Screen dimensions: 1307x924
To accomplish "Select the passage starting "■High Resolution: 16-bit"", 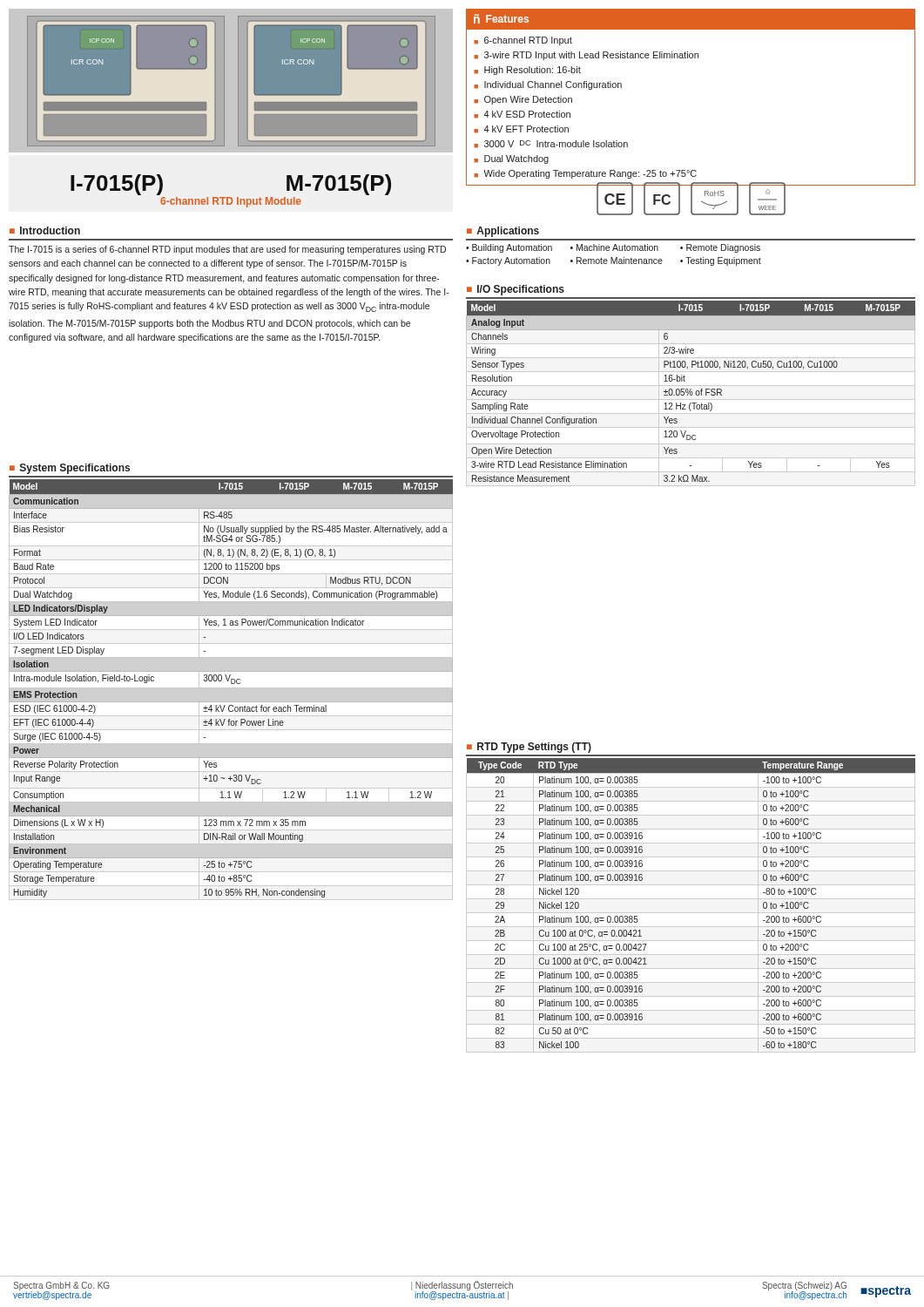I will (x=527, y=70).
